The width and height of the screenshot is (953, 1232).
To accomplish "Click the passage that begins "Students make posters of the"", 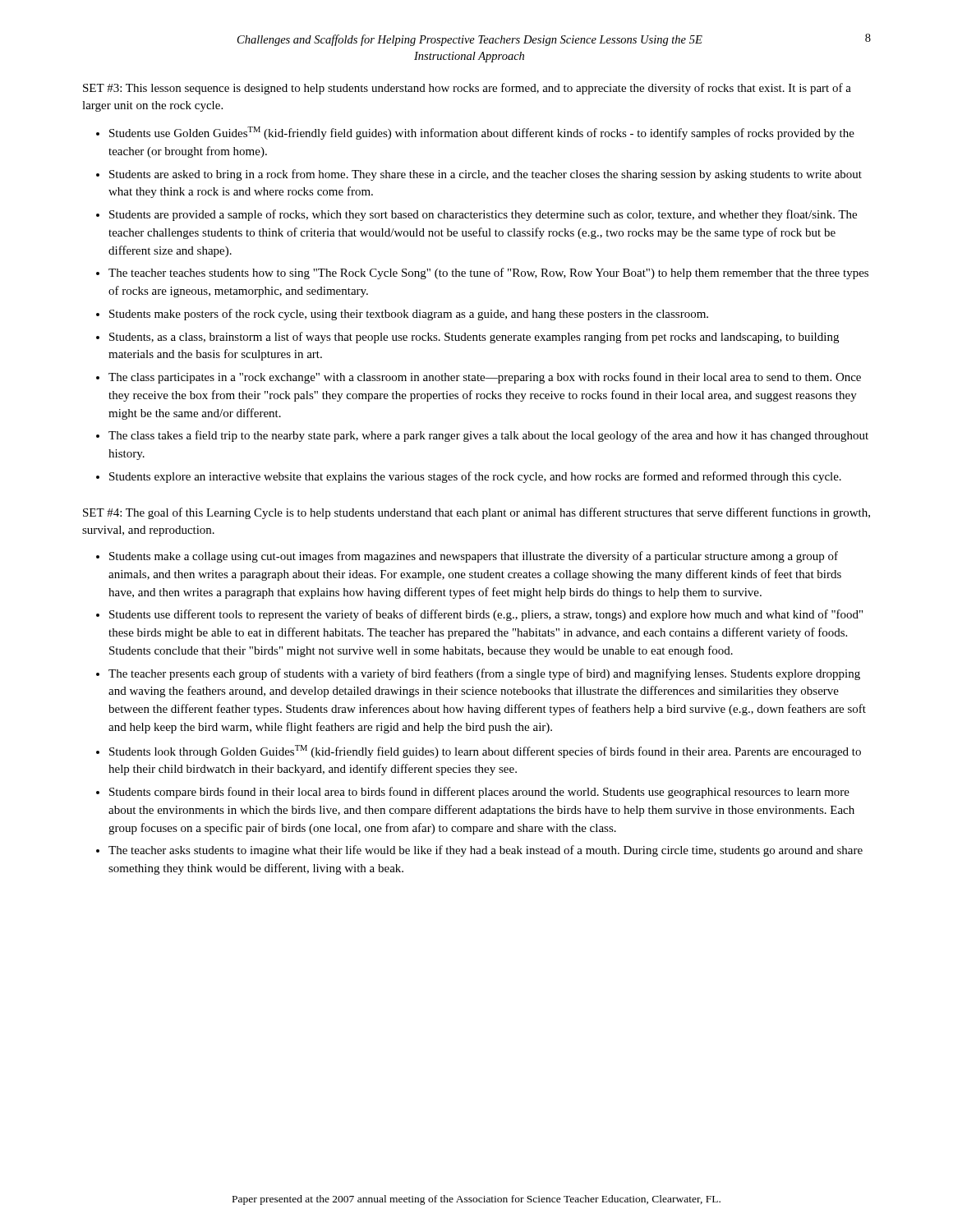I will click(409, 314).
